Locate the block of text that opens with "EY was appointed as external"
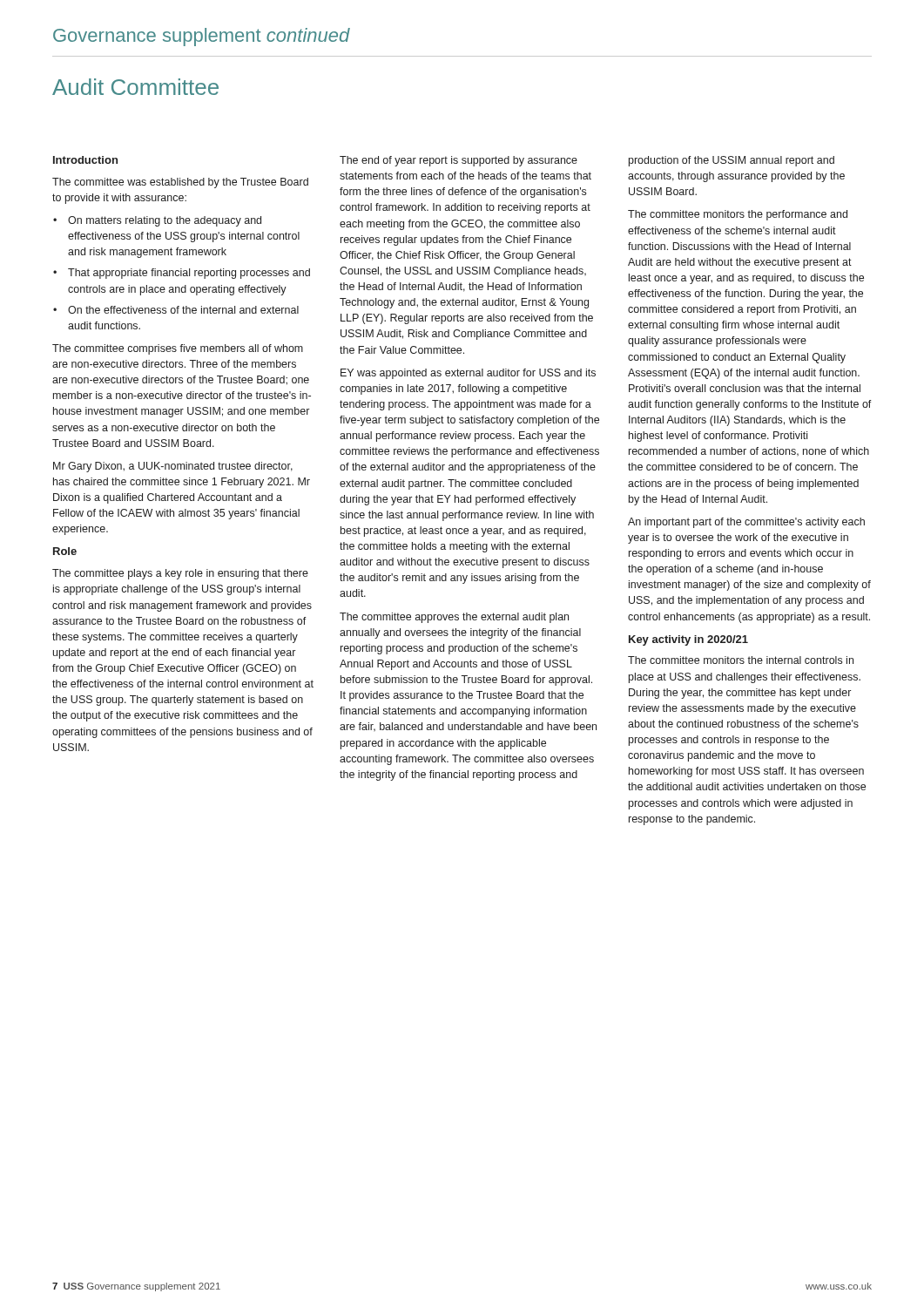Viewport: 924px width, 1307px height. coord(470,483)
